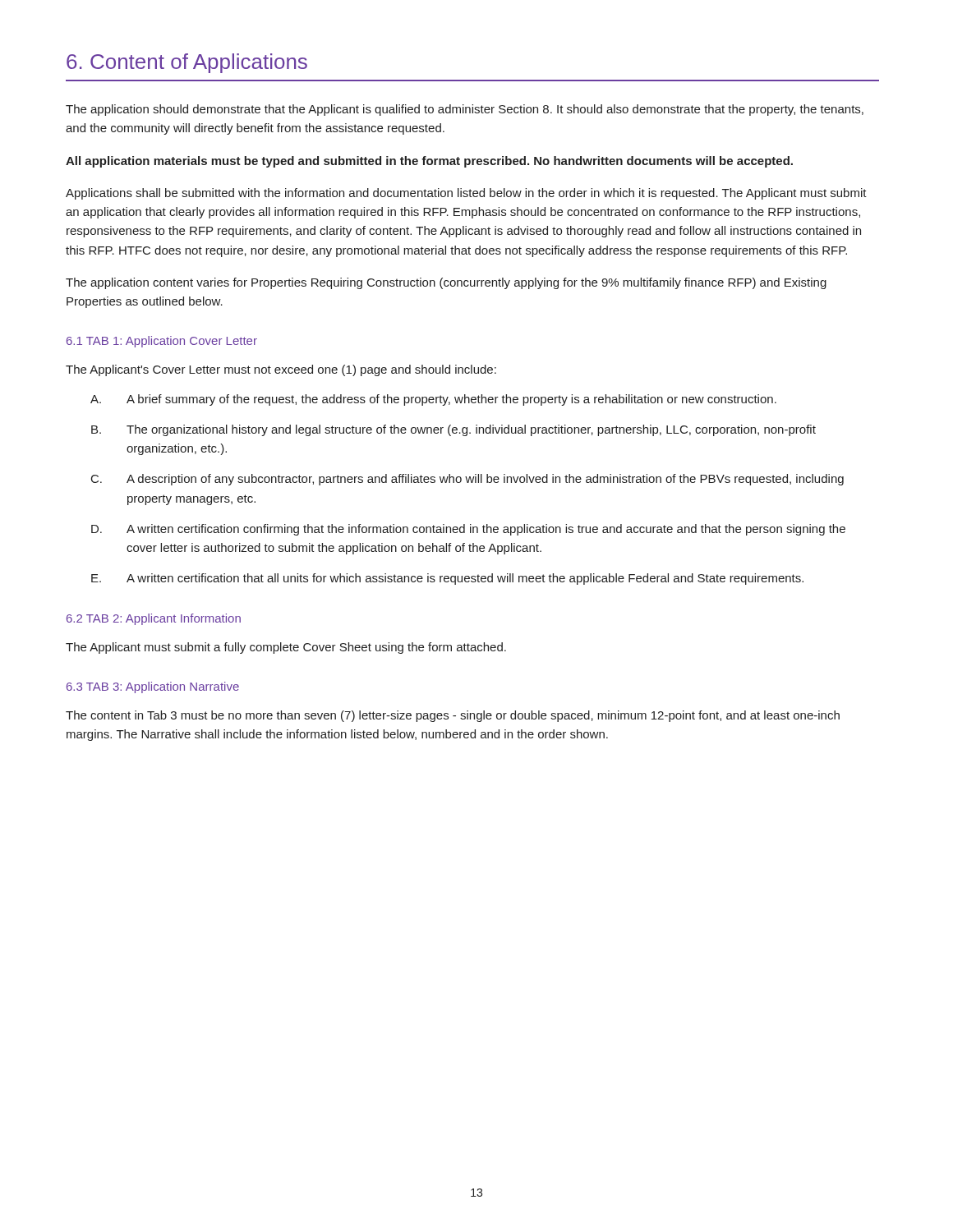Locate the block of text that opens with "The Applicant must submit a fully complete Cover"

[x=472, y=646]
